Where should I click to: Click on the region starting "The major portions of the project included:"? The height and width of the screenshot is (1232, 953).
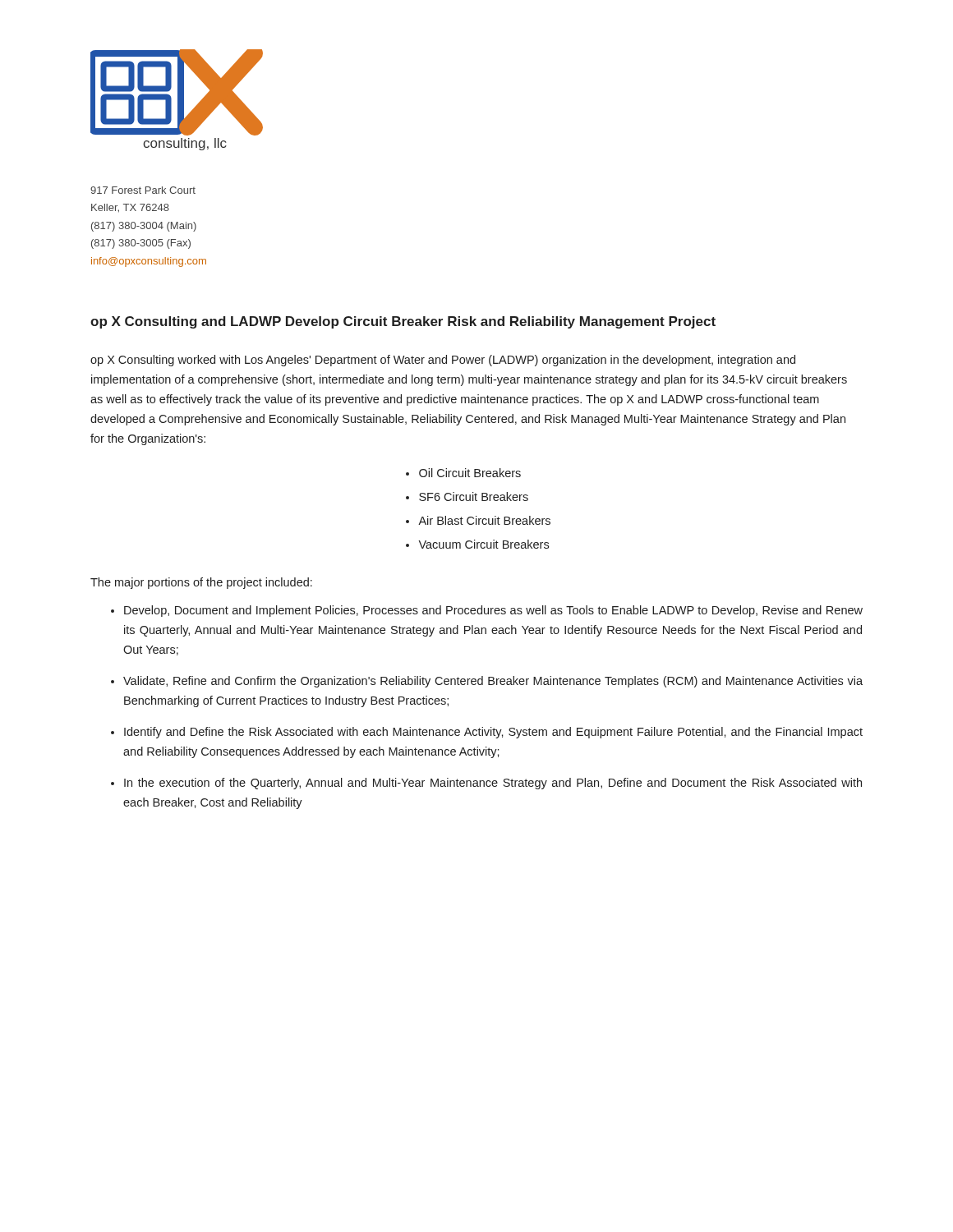202,583
